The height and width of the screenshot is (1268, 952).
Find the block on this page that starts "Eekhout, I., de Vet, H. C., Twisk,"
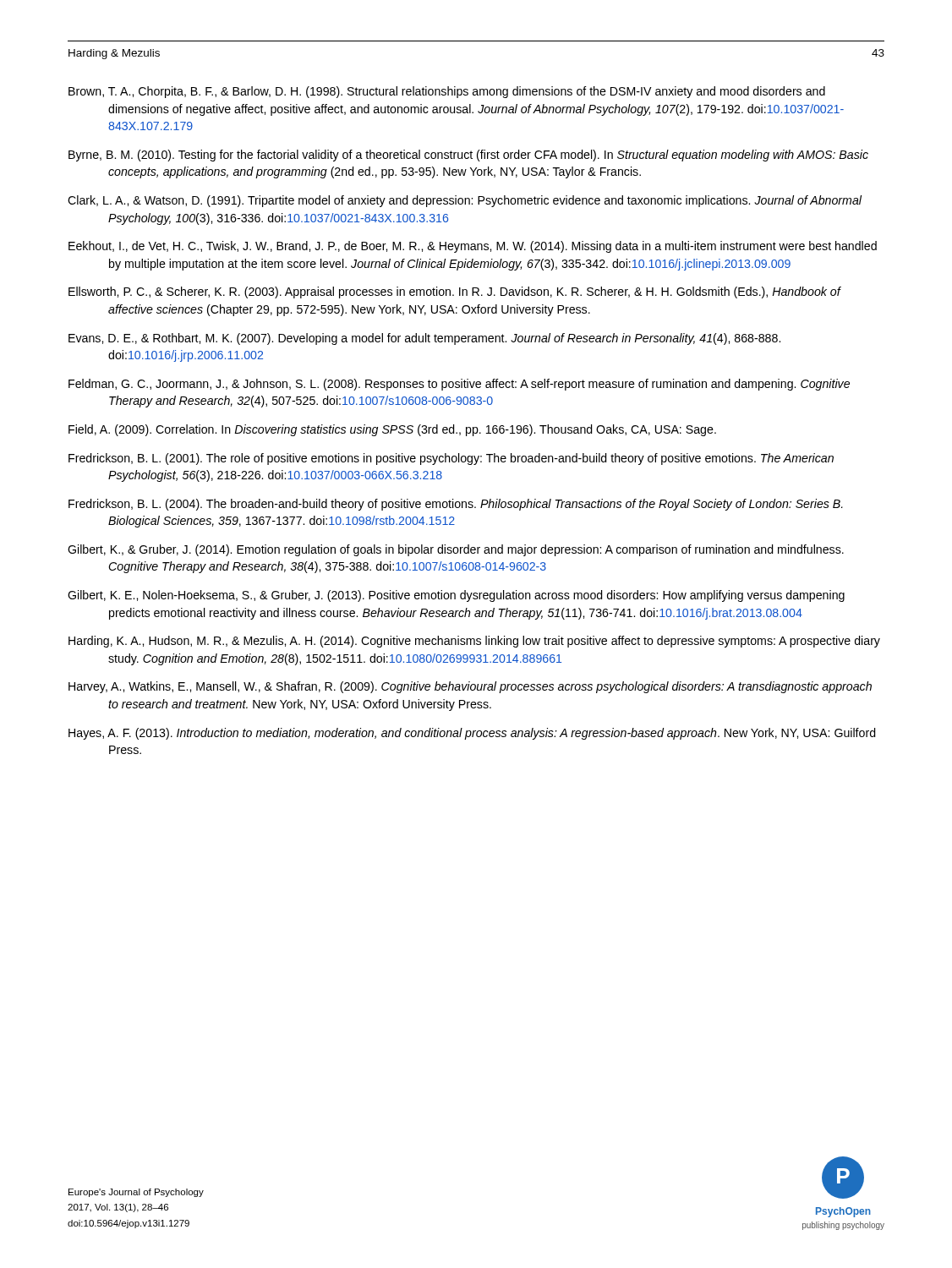tap(472, 255)
